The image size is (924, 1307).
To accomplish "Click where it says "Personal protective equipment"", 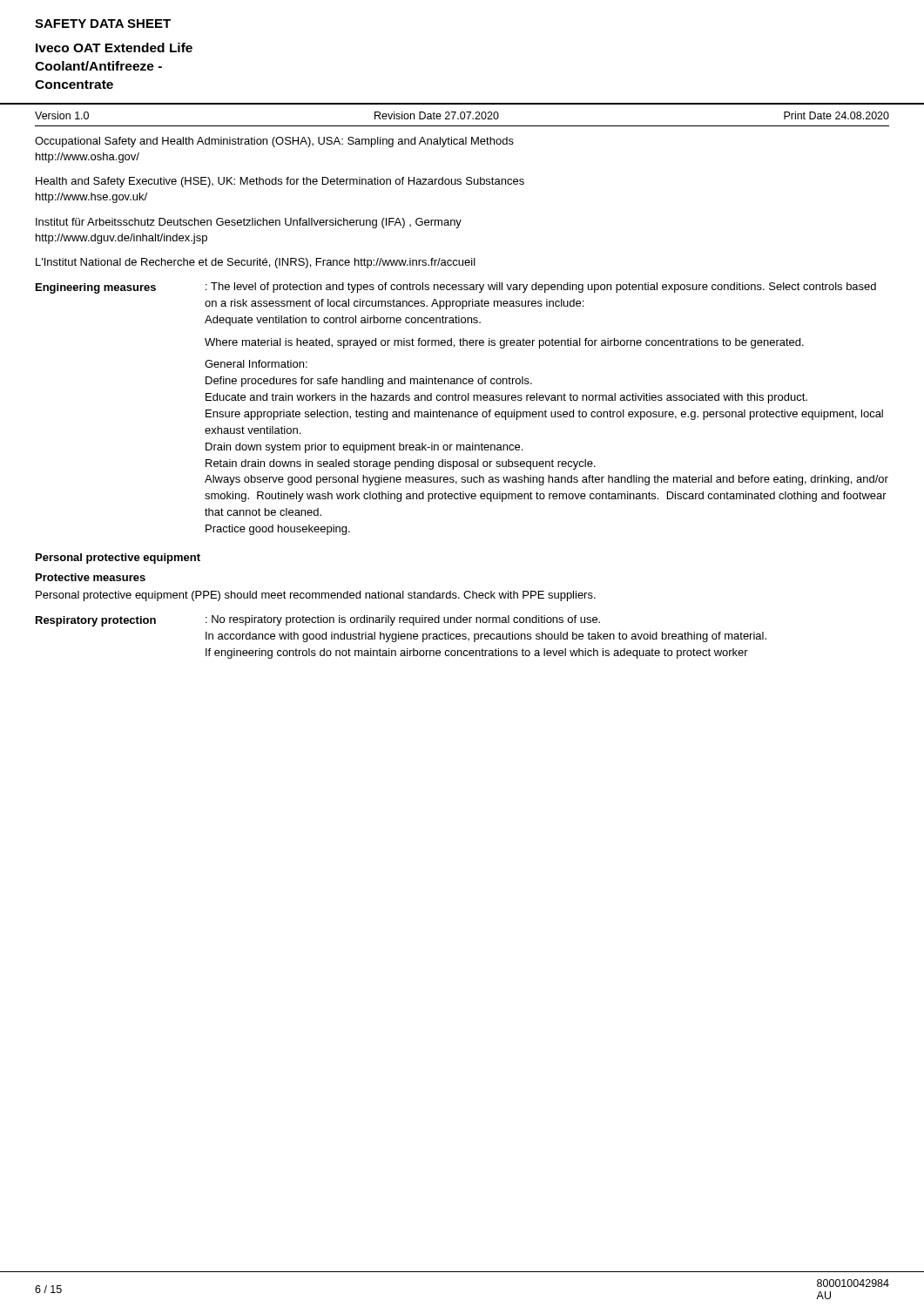I will point(118,557).
